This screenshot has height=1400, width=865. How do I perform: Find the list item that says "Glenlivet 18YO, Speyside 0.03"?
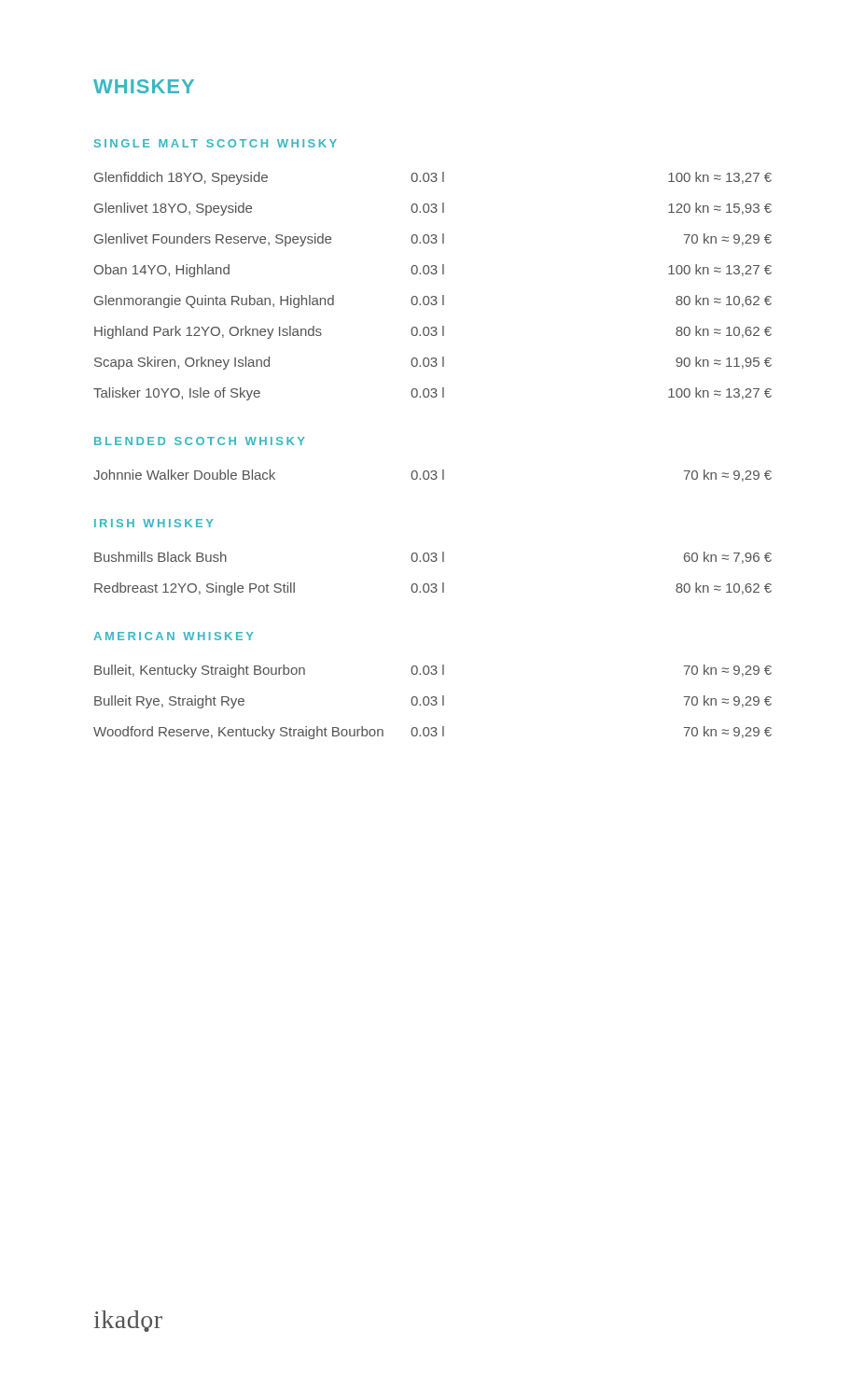432,208
